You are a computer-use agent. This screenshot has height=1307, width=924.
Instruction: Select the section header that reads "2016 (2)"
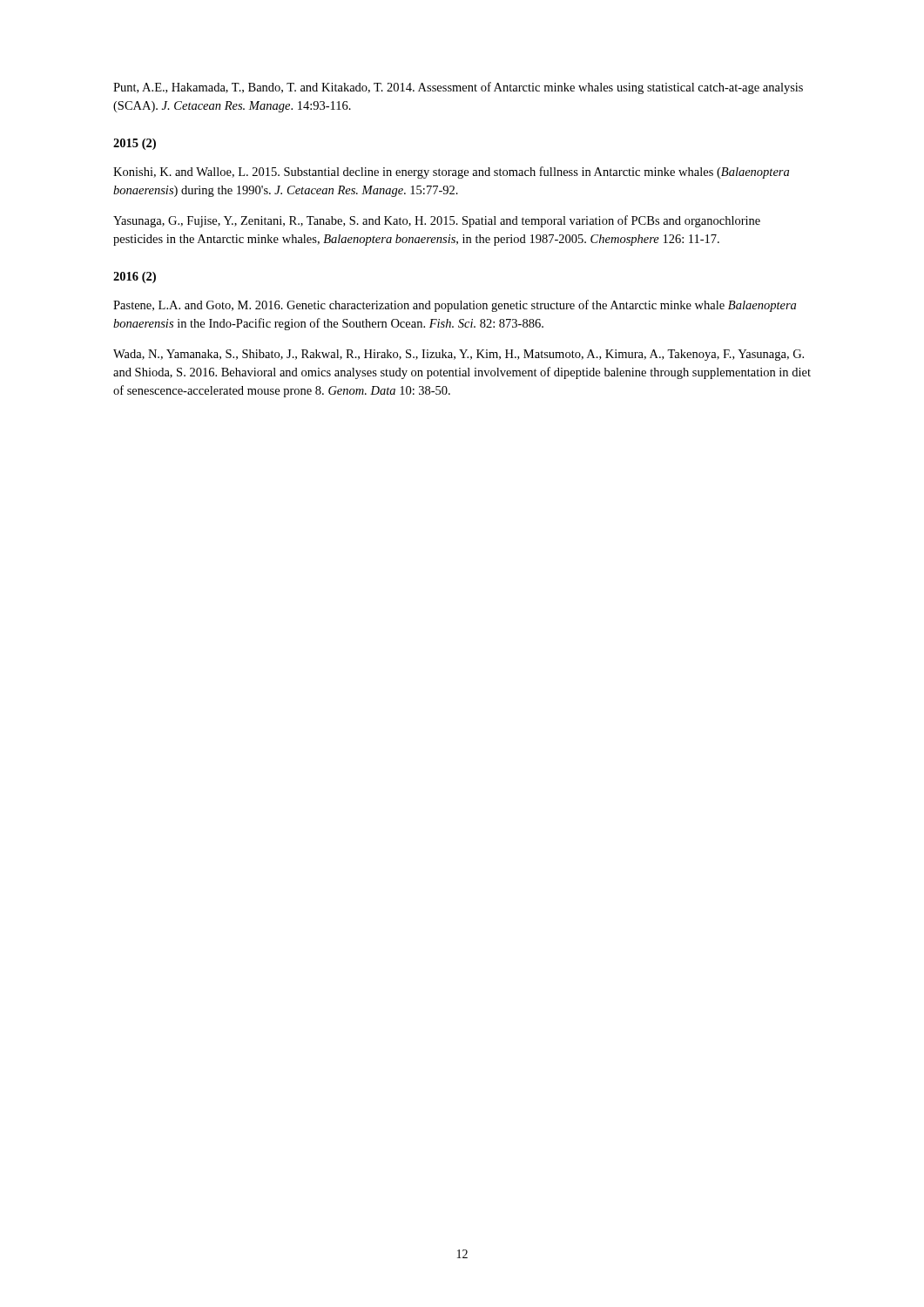[x=135, y=276]
